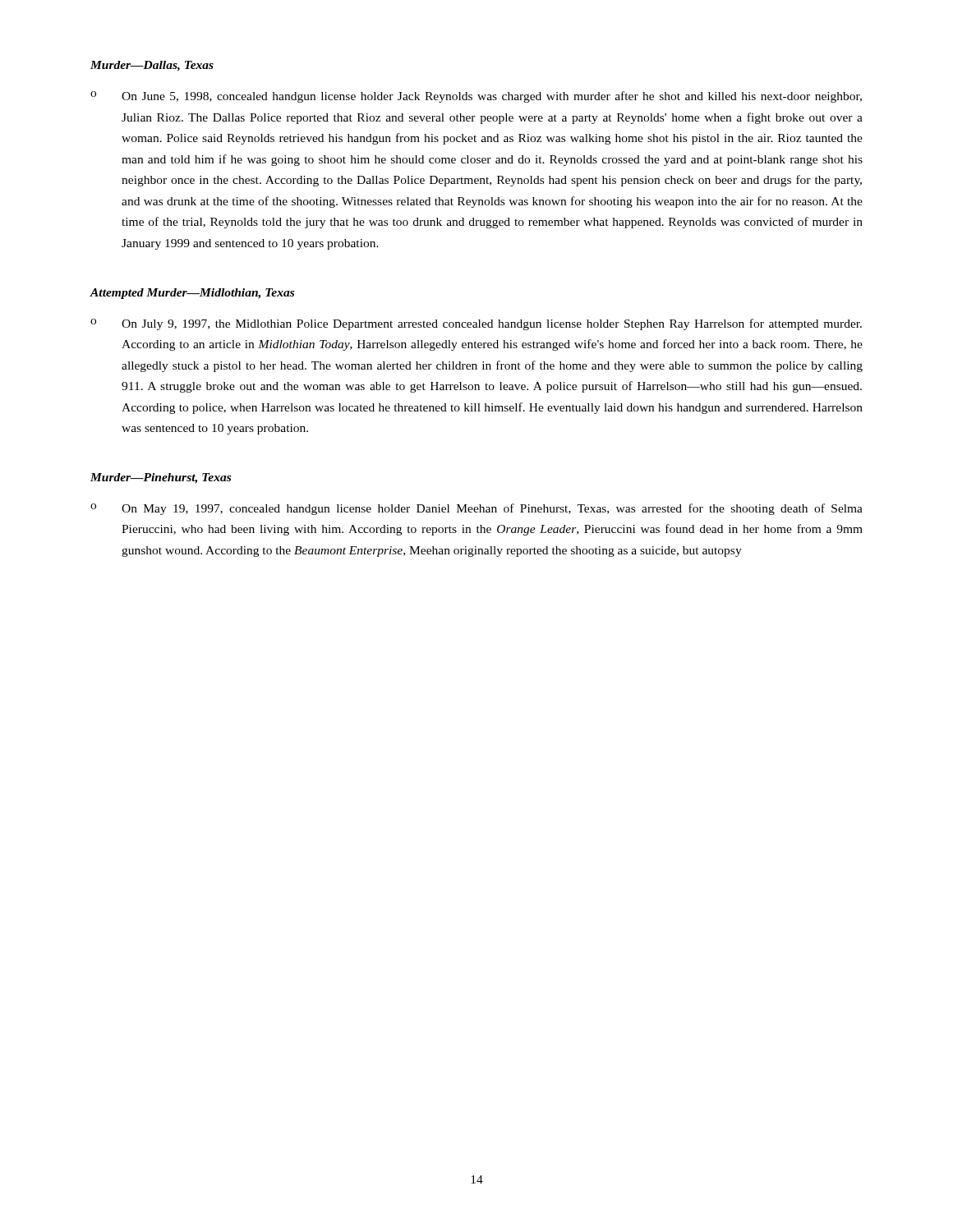Image resolution: width=953 pixels, height=1232 pixels.
Task: Click on the section header that says "Murder—Pinehurst, Texas"
Action: click(x=161, y=477)
